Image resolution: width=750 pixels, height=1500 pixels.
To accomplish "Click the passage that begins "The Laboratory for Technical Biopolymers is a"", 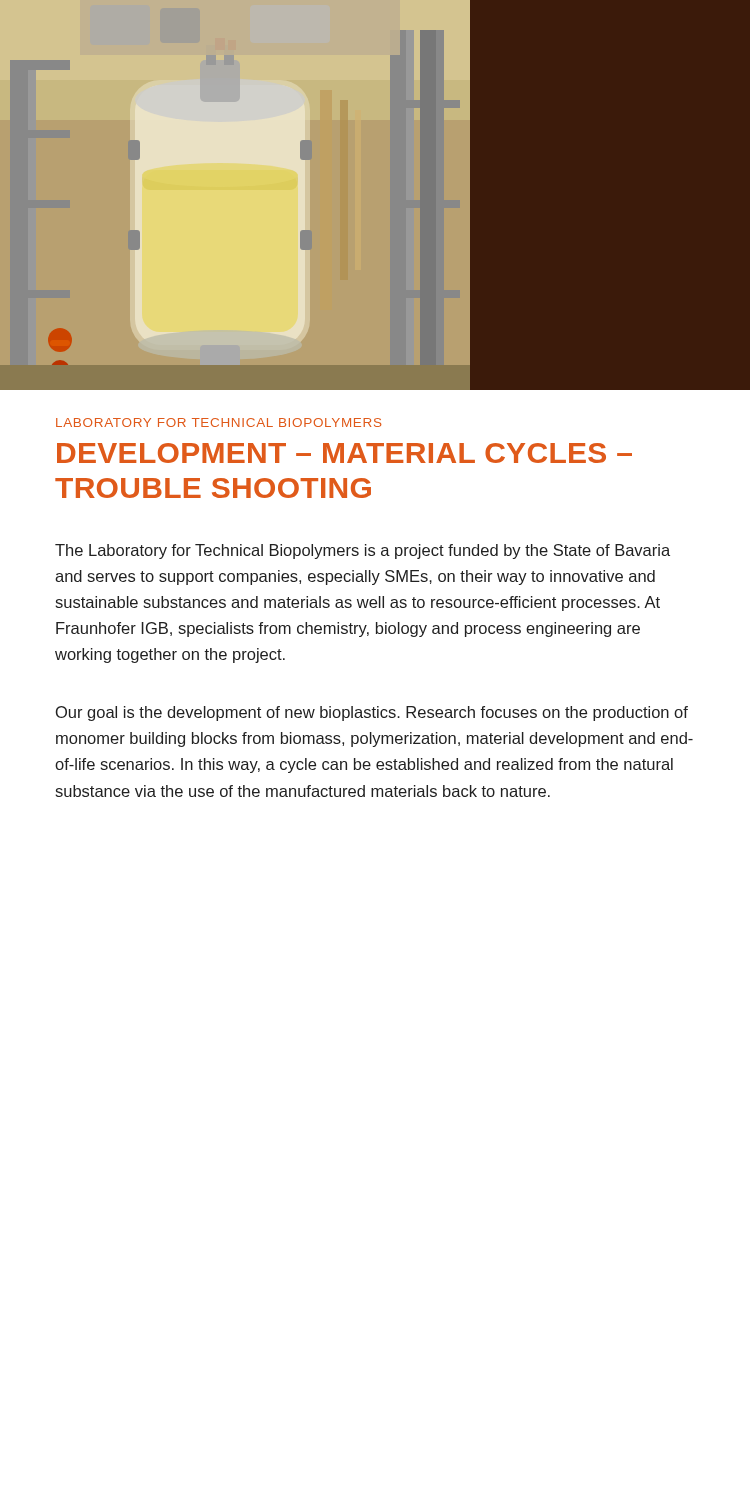I will [x=363, y=602].
